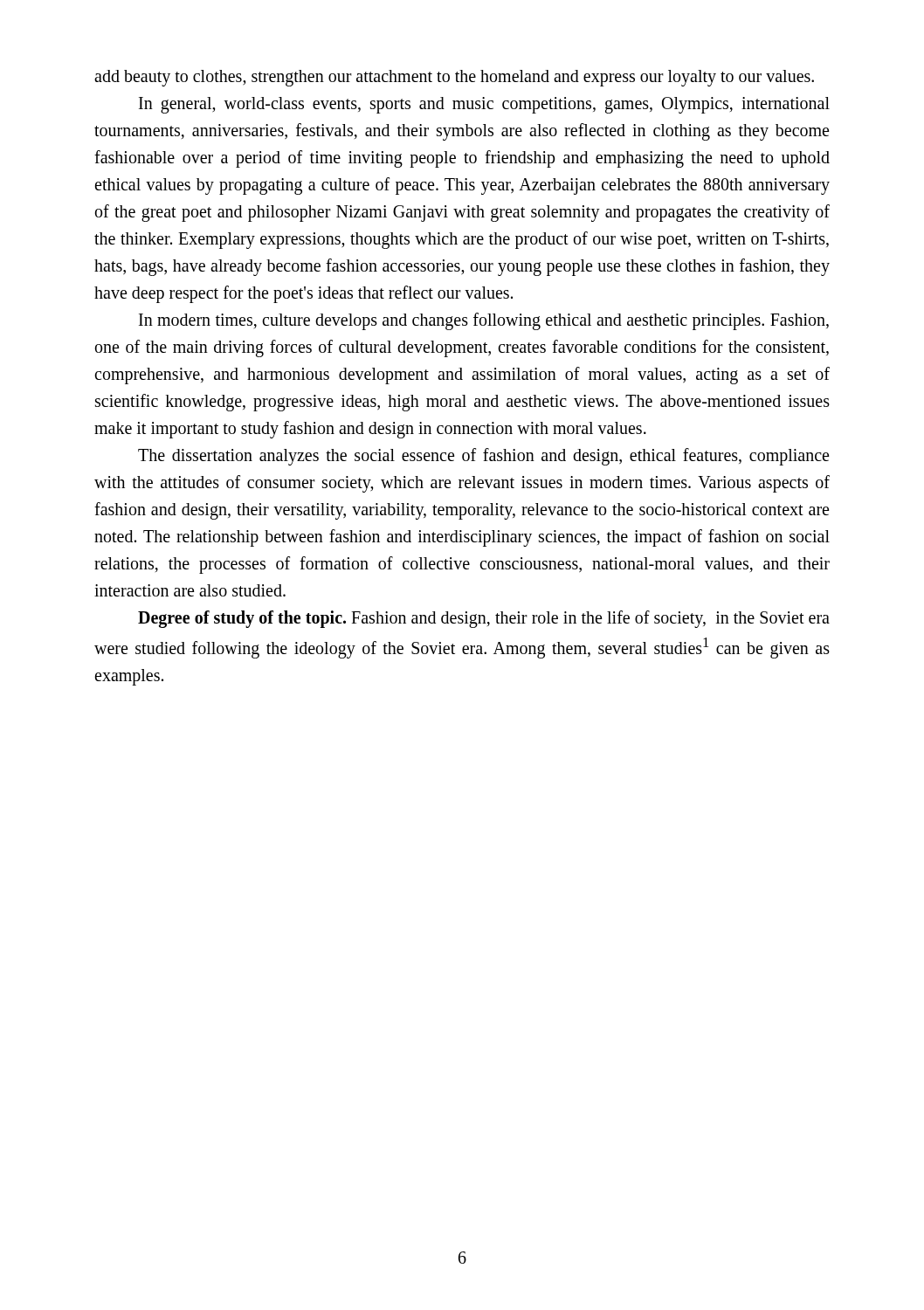
Task: Locate the text block containing "add beauty to clothes, strengthen"
Action: (x=462, y=376)
